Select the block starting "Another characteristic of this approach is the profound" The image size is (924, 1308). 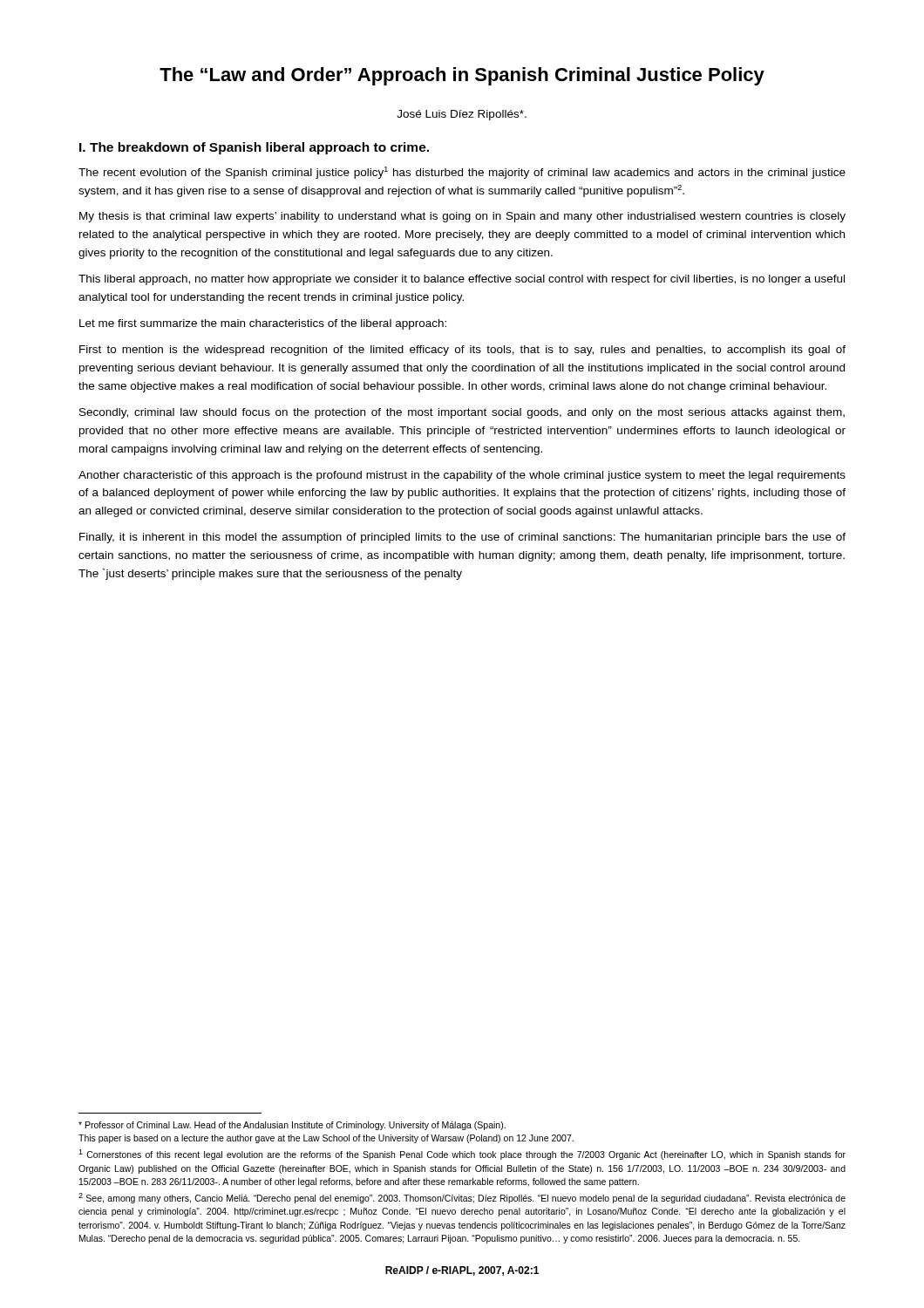(462, 493)
